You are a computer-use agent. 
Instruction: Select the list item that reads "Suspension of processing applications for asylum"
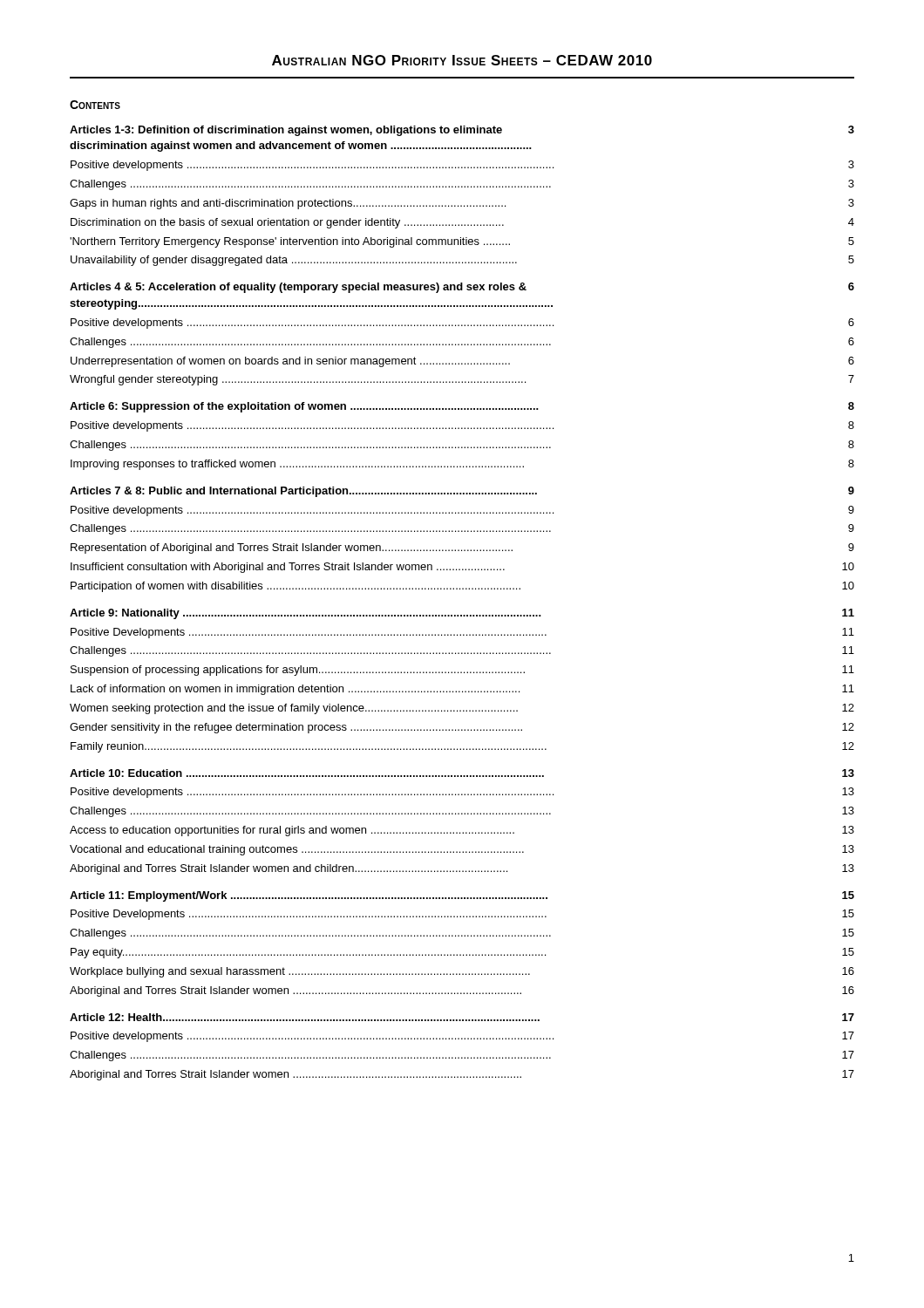pos(462,670)
